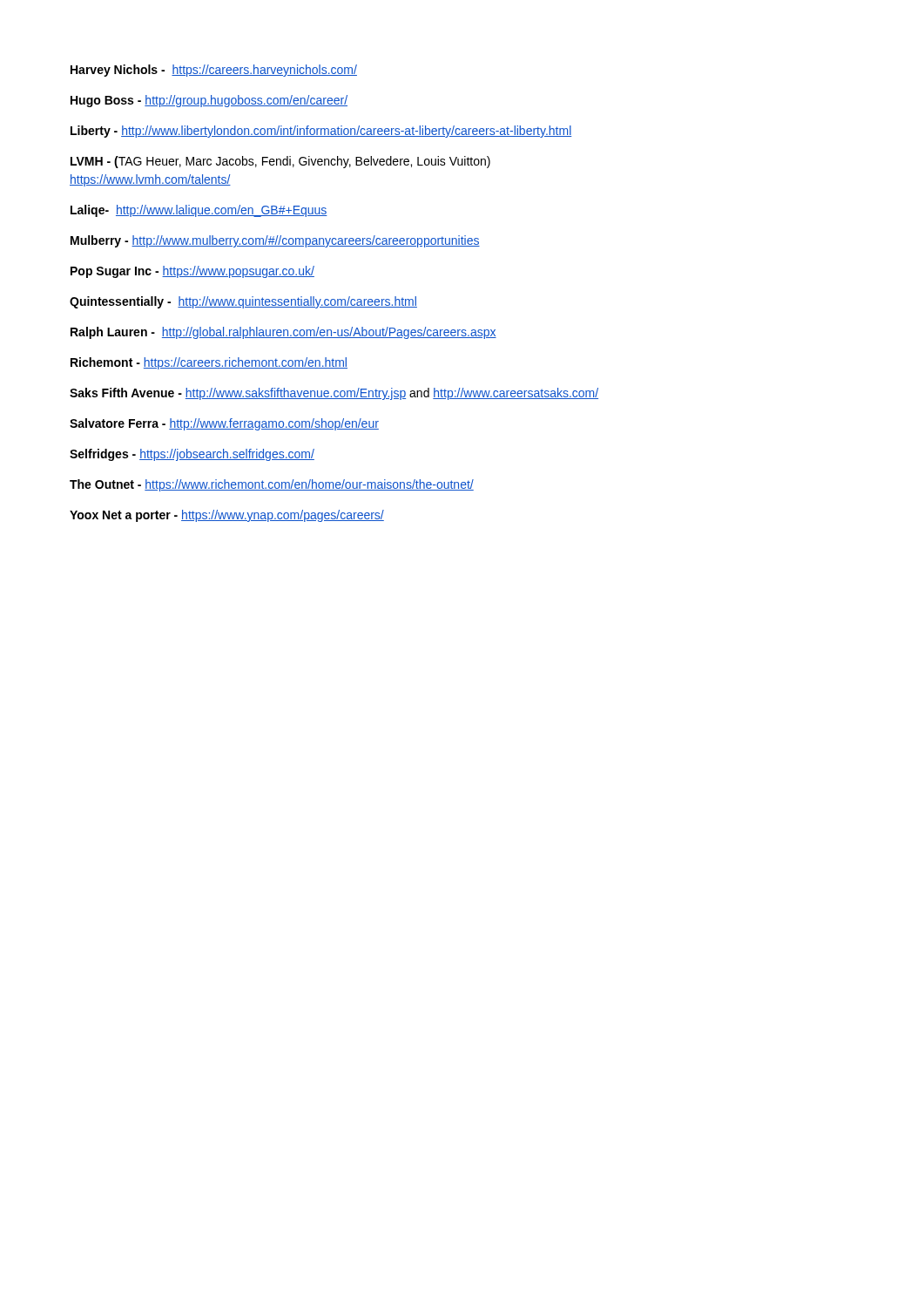Select the list item that says "Richemont - https://careers.richemont.com/en.html"
Screen dimensions: 1307x924
click(209, 362)
